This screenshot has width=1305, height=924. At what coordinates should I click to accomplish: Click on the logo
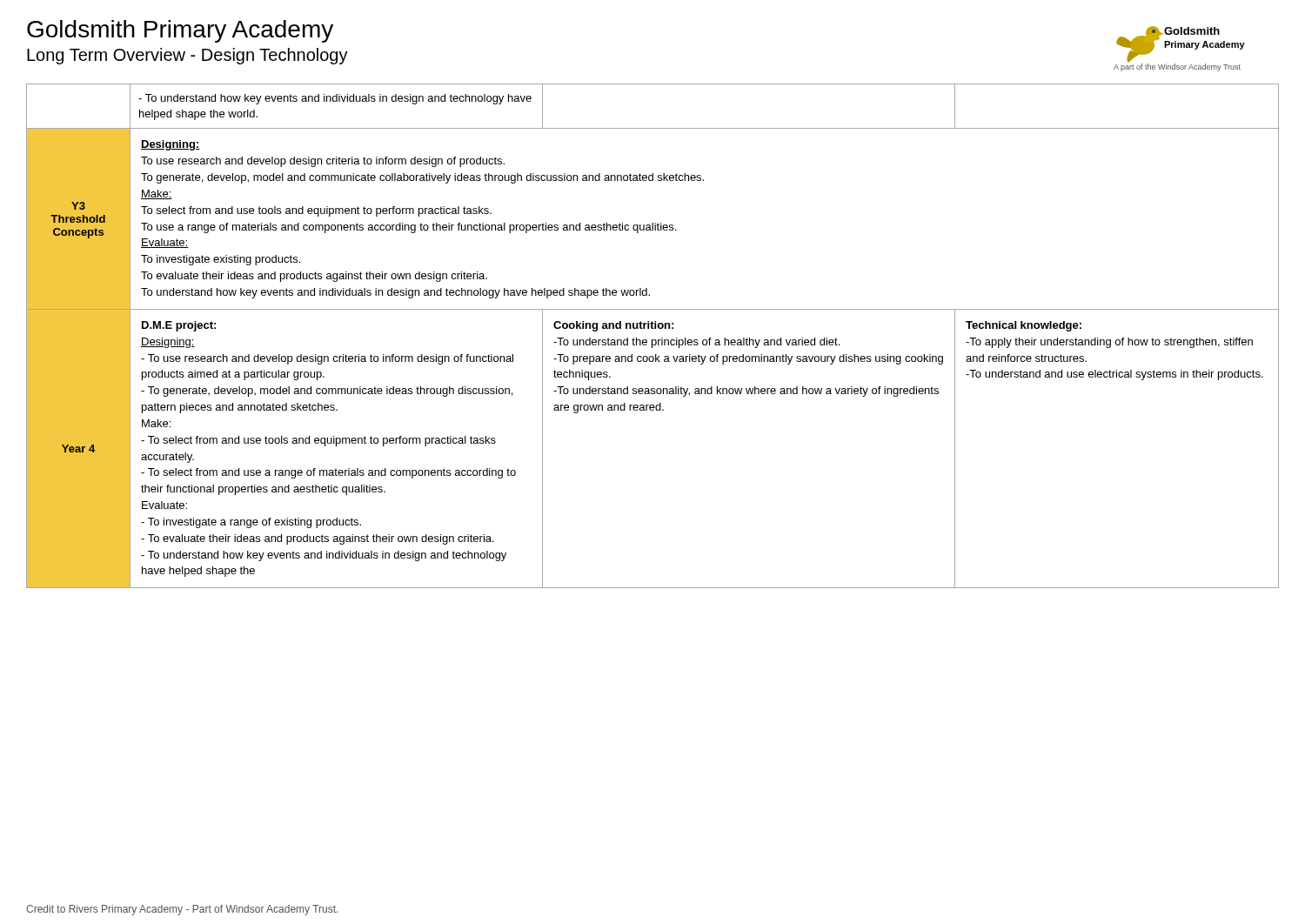click(1188, 46)
